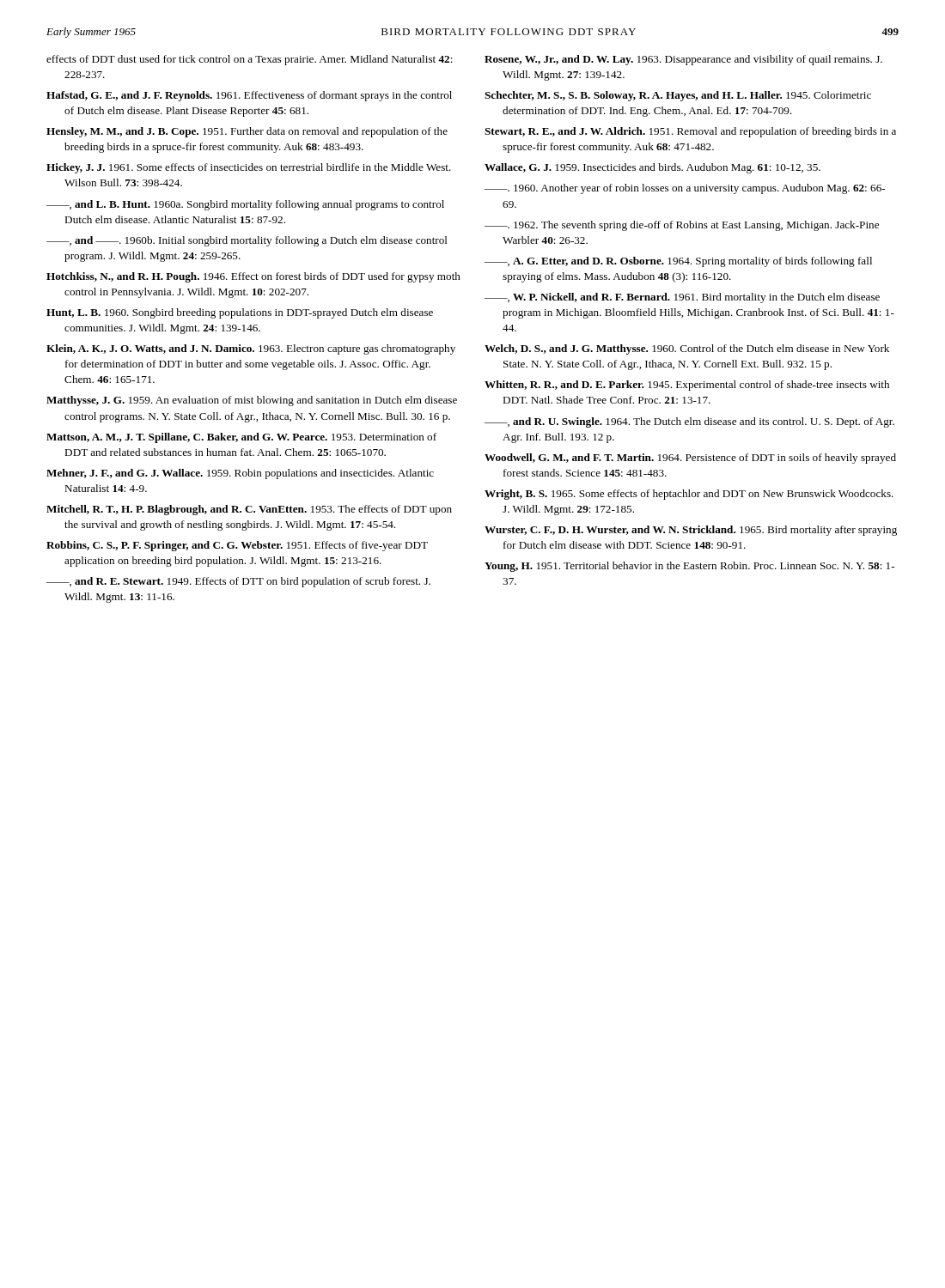The height and width of the screenshot is (1288, 945).
Task: Locate the list item containing "——. 1960. Another"
Action: point(685,196)
